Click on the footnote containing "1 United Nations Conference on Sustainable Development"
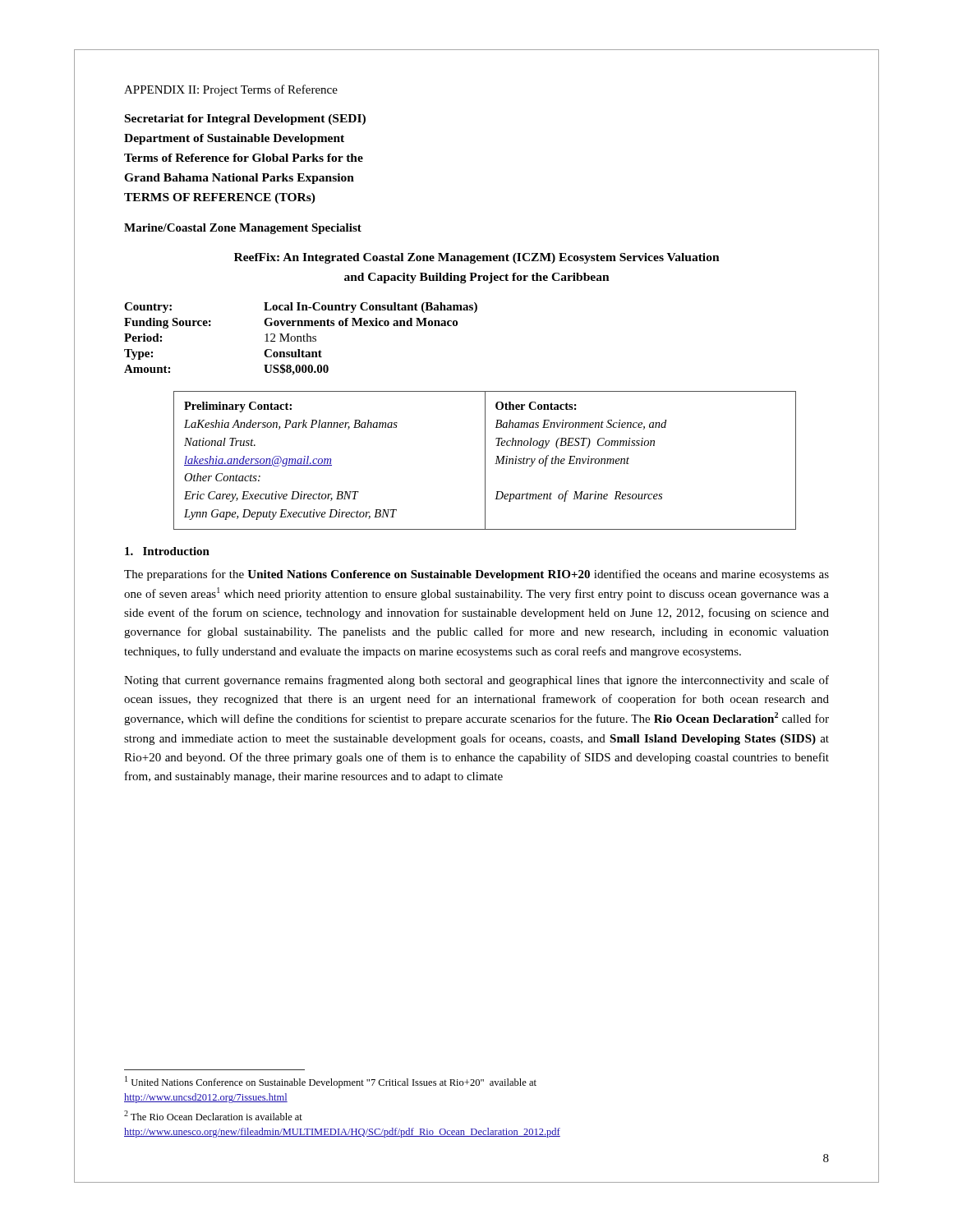953x1232 pixels. pyautogui.click(x=330, y=1089)
